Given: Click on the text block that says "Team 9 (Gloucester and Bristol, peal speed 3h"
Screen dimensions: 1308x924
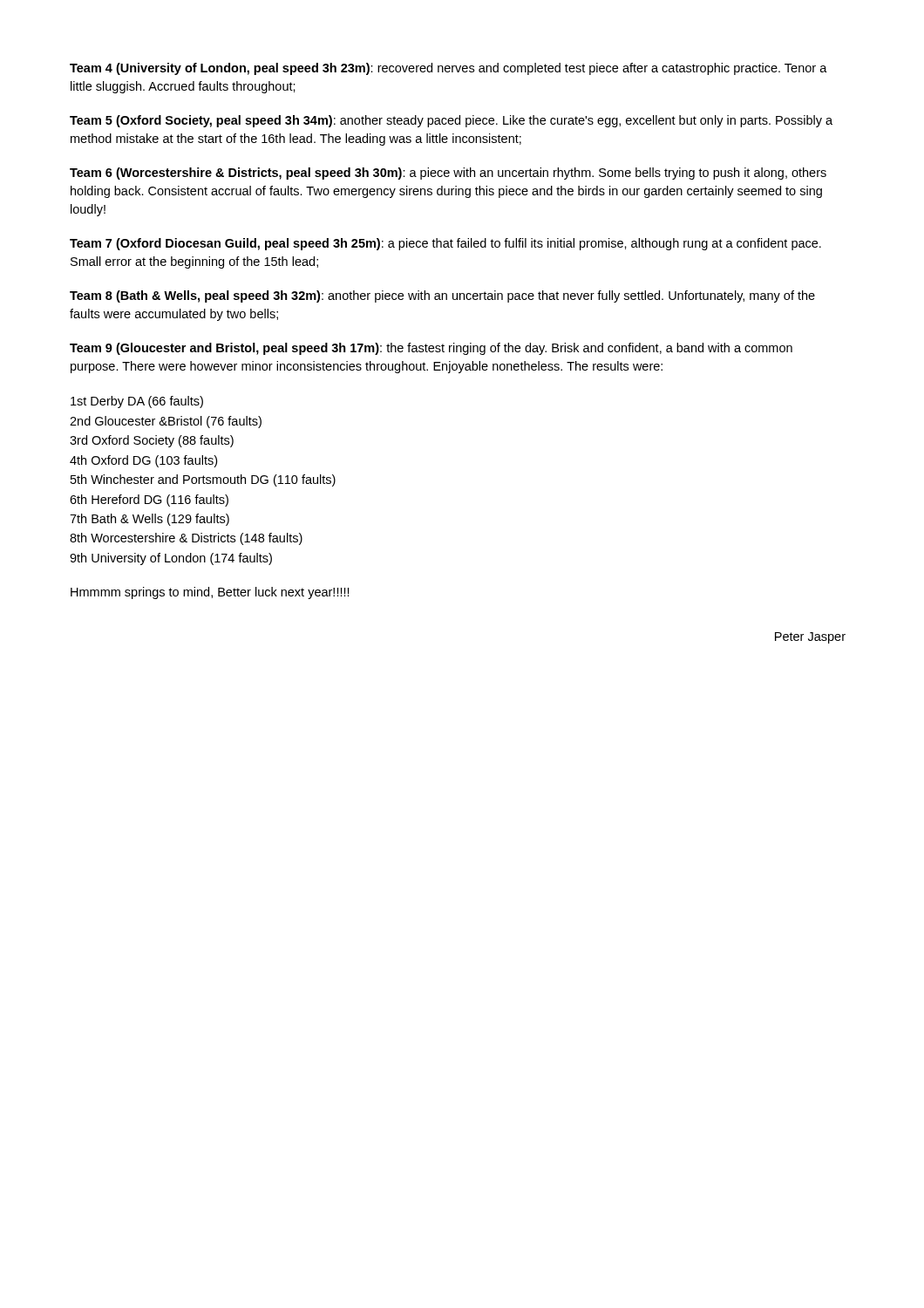Looking at the screenshot, I should coord(431,357).
